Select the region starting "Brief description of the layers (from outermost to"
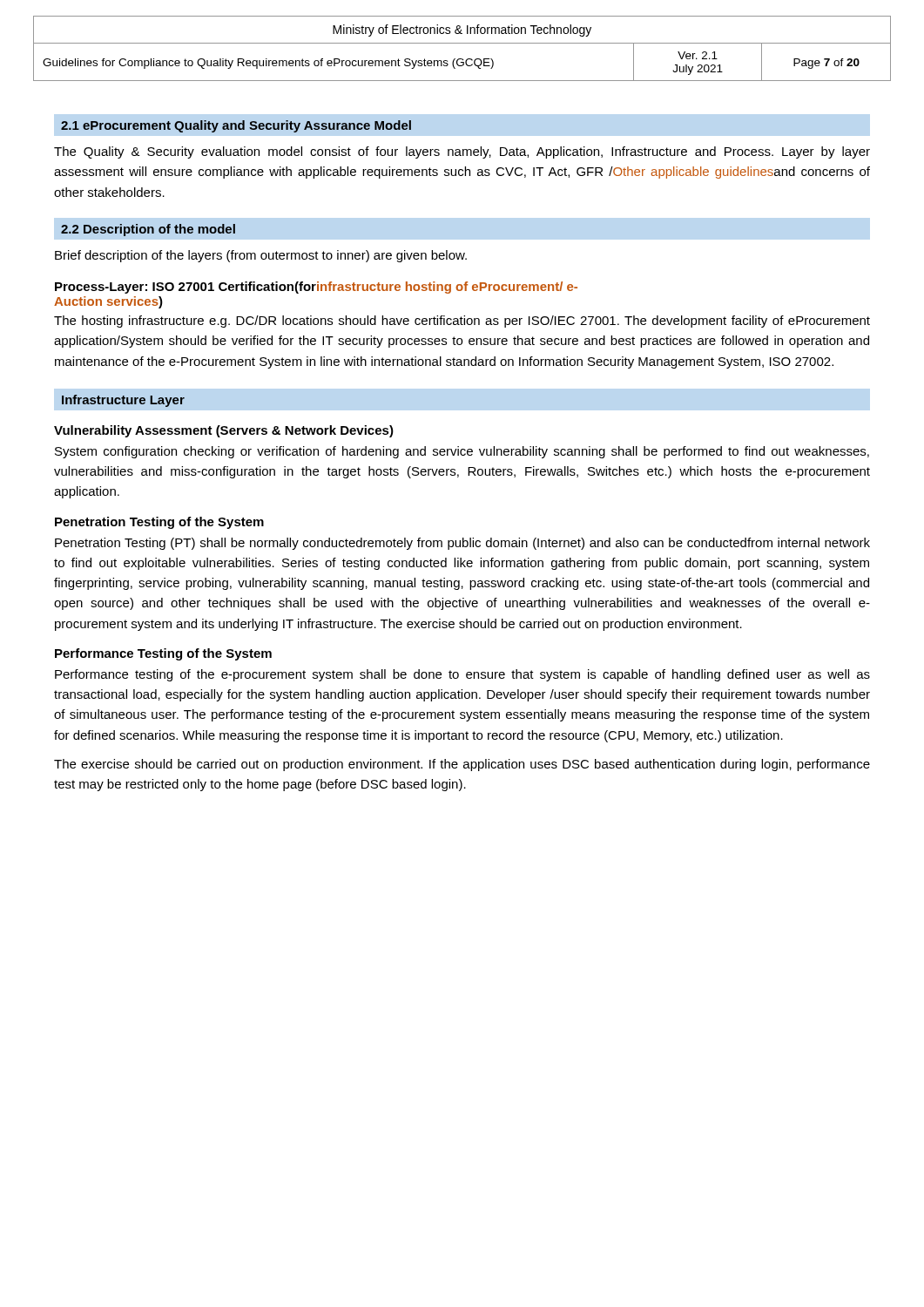Screen dimensions: 1307x924 click(462, 255)
